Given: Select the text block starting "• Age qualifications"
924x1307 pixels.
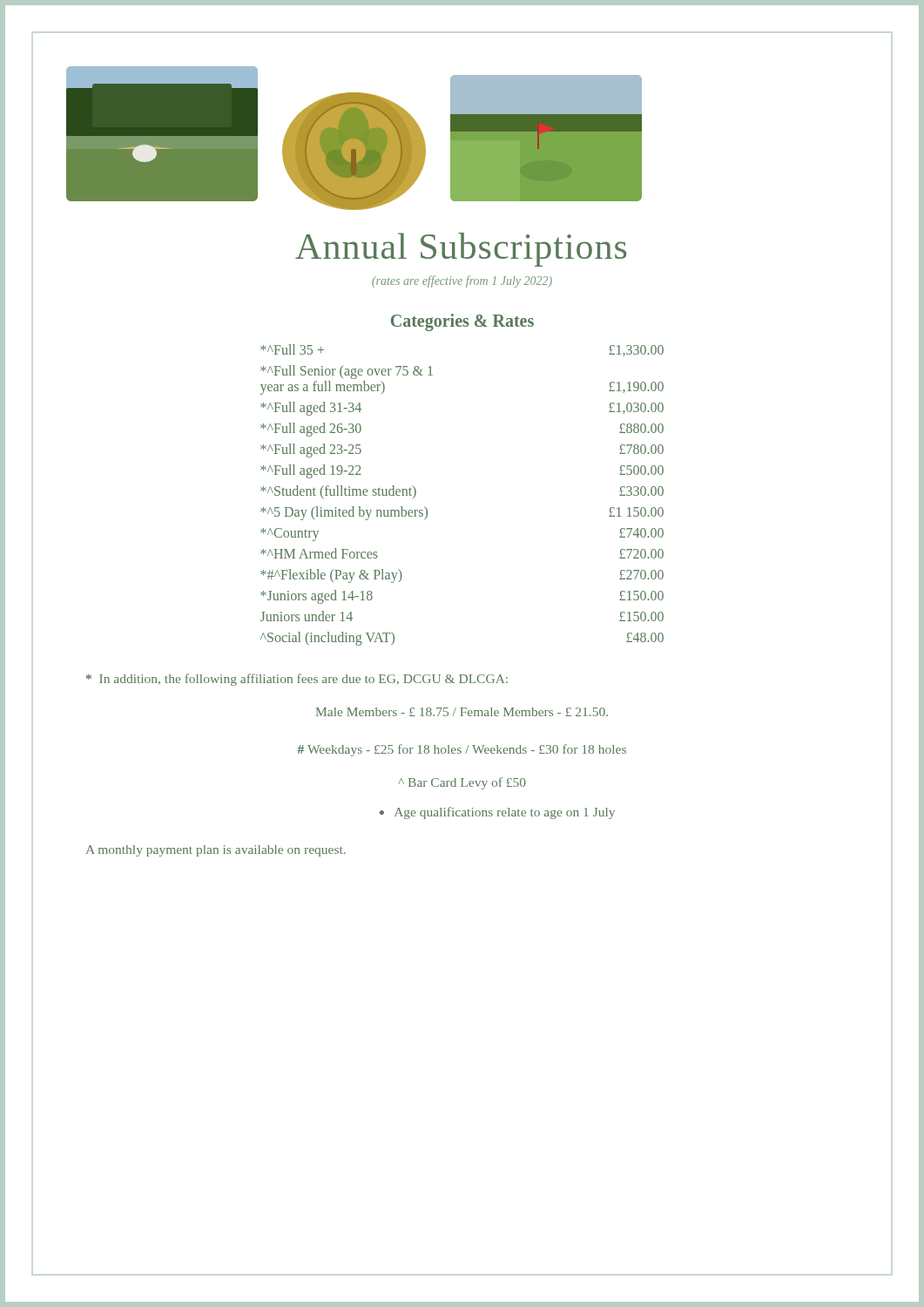Looking at the screenshot, I should click(497, 814).
